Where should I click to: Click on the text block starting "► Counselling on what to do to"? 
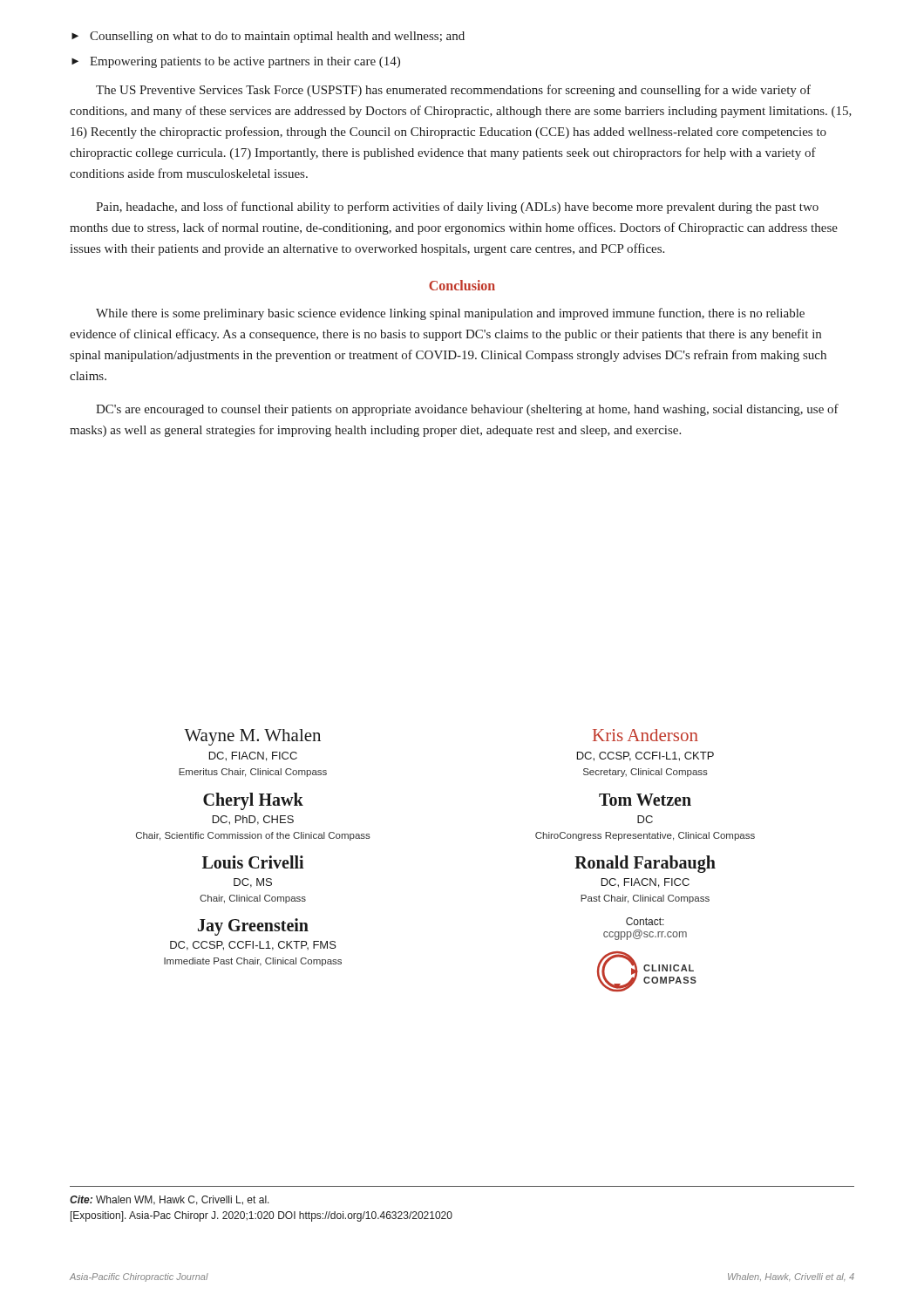(x=267, y=36)
